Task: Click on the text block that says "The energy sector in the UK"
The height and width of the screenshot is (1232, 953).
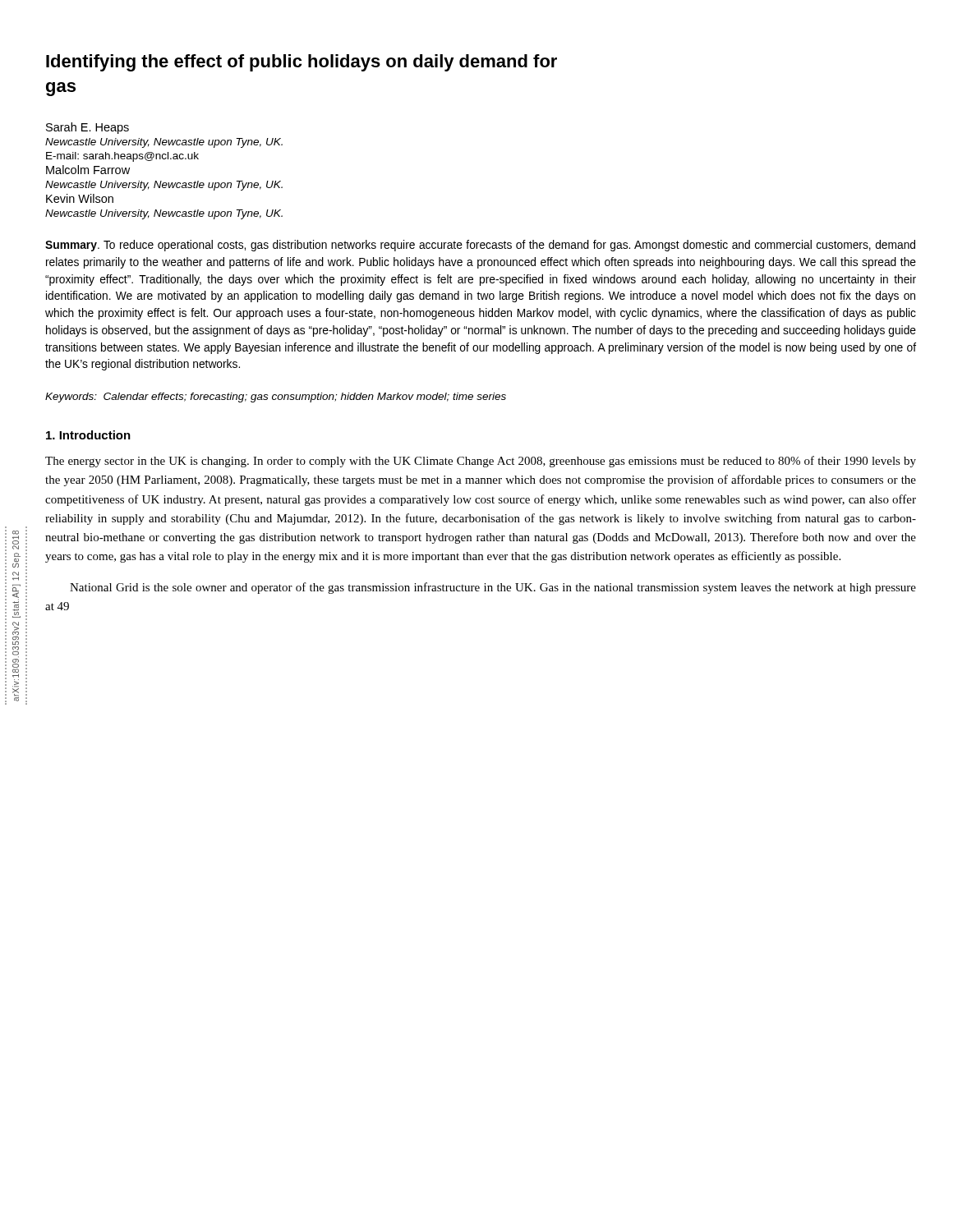Action: coord(481,534)
